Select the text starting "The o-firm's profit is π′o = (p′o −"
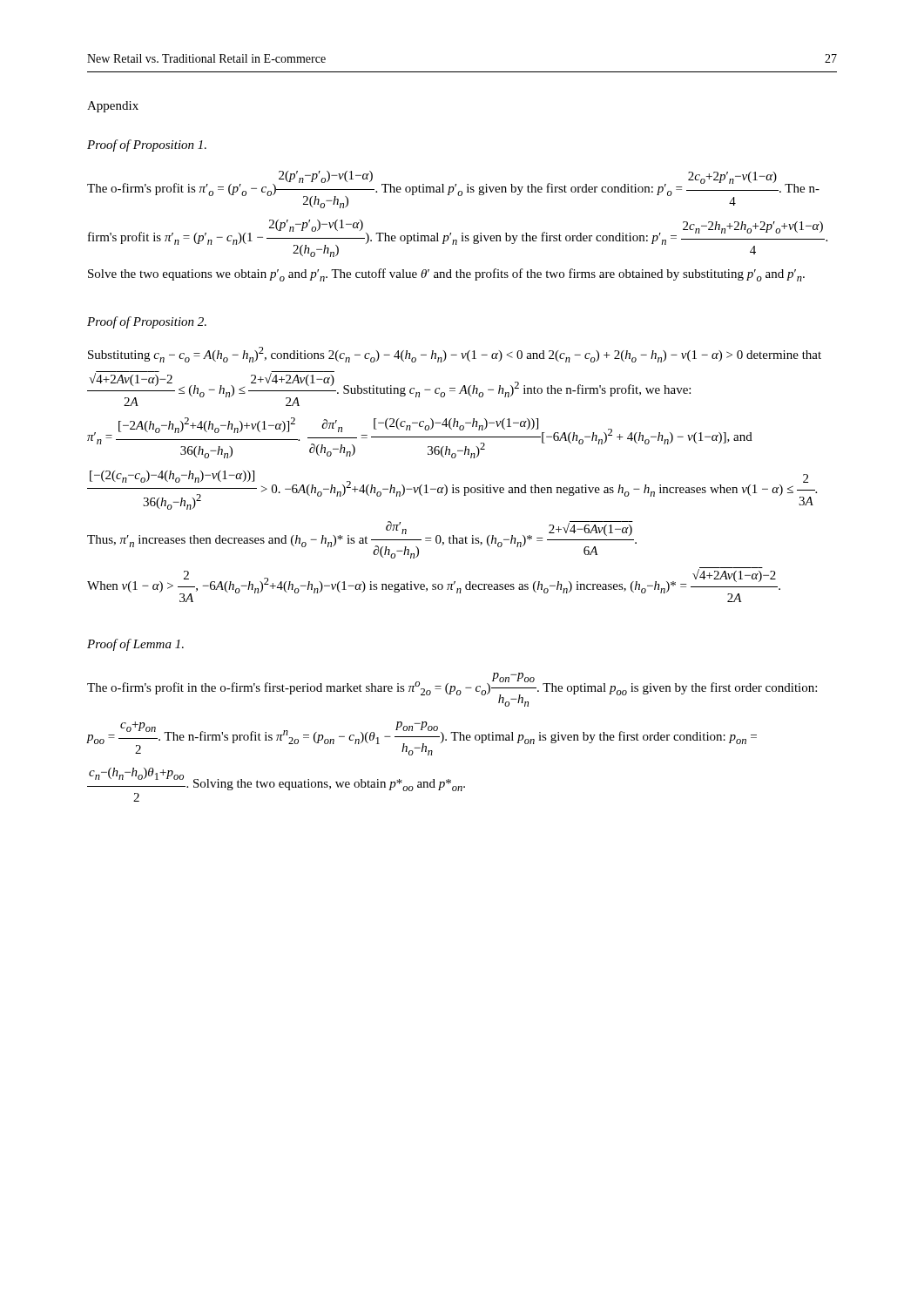 [458, 224]
